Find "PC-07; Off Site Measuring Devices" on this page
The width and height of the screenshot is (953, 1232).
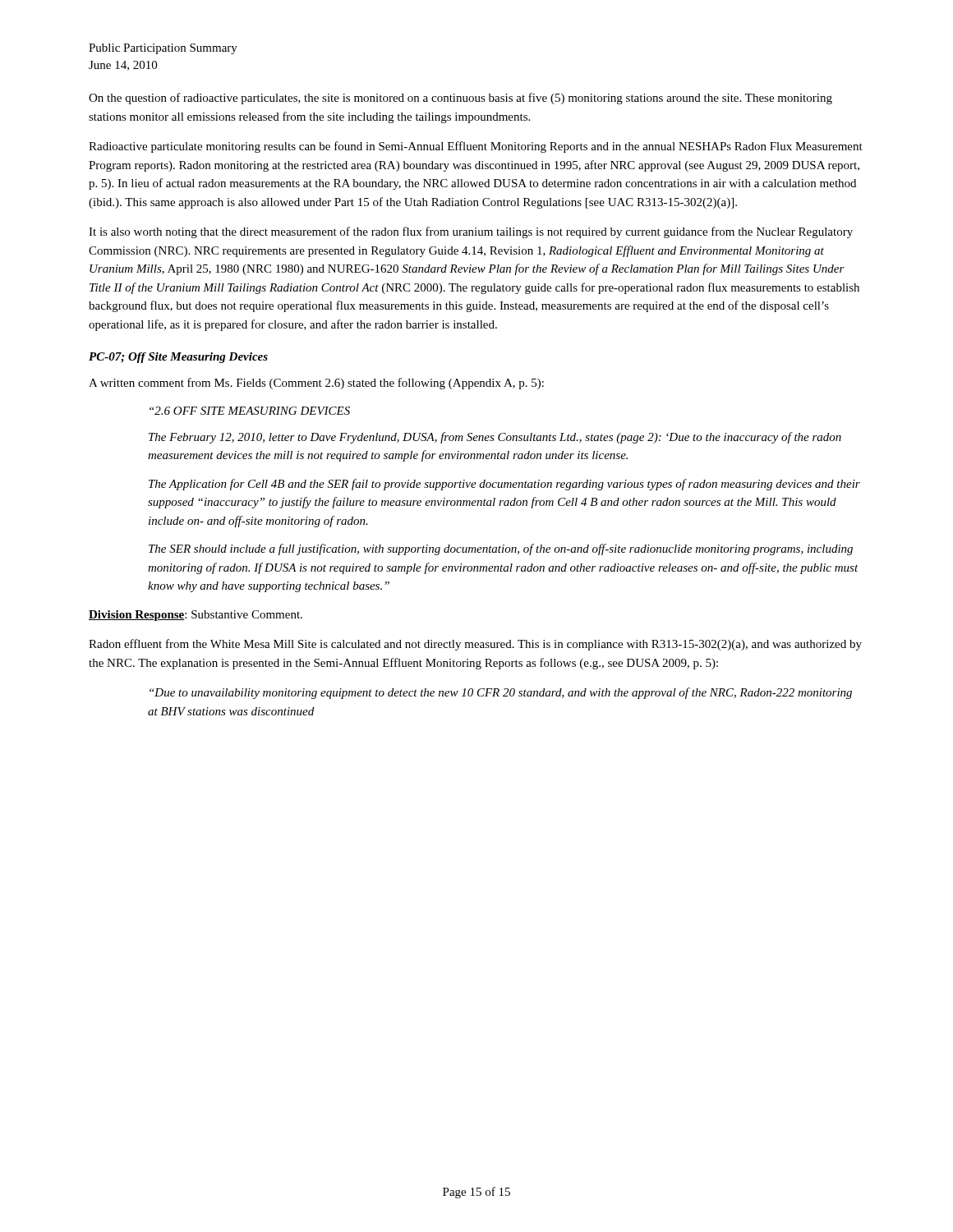tap(178, 356)
